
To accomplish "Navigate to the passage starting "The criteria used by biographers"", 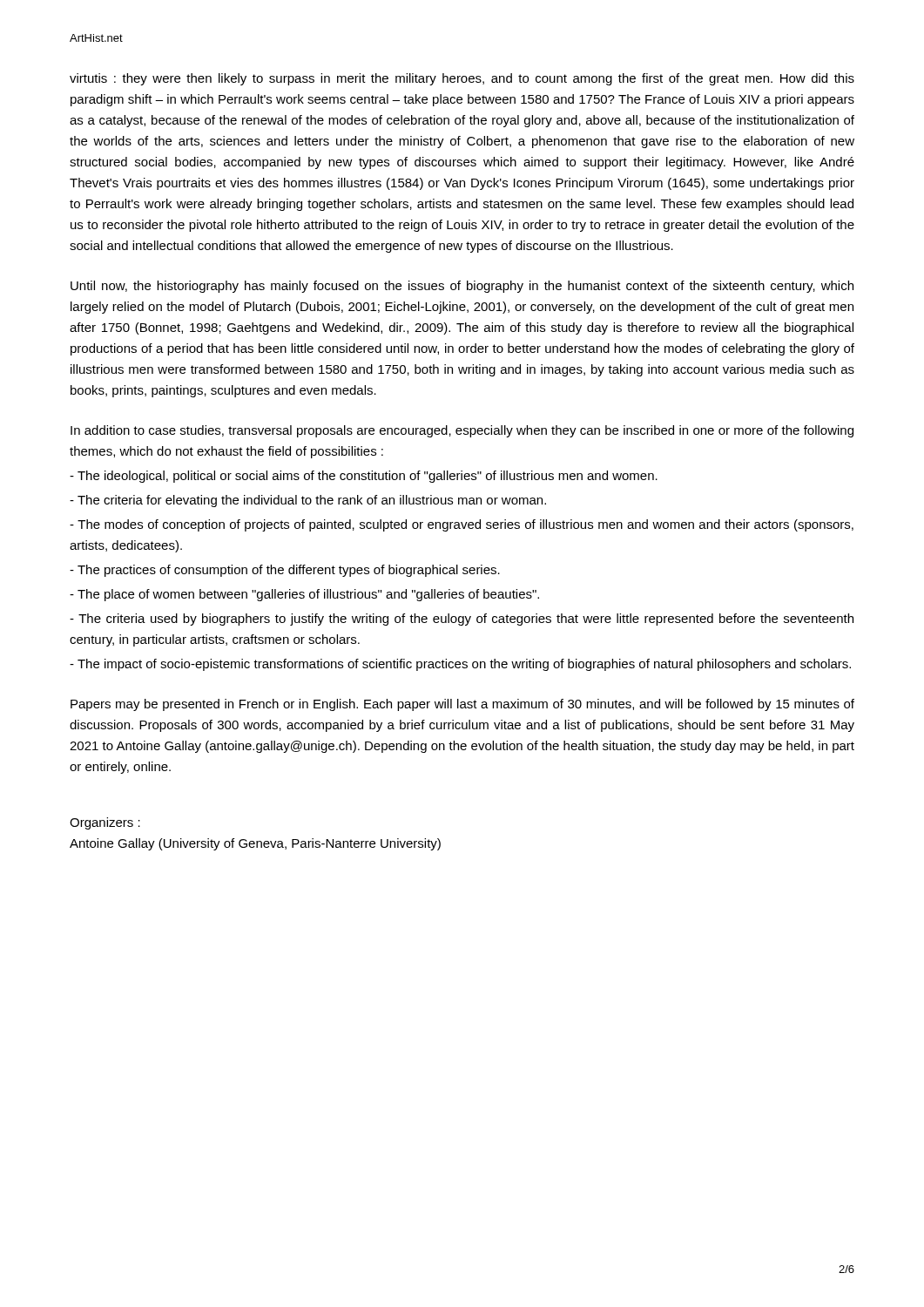I will tap(462, 629).
